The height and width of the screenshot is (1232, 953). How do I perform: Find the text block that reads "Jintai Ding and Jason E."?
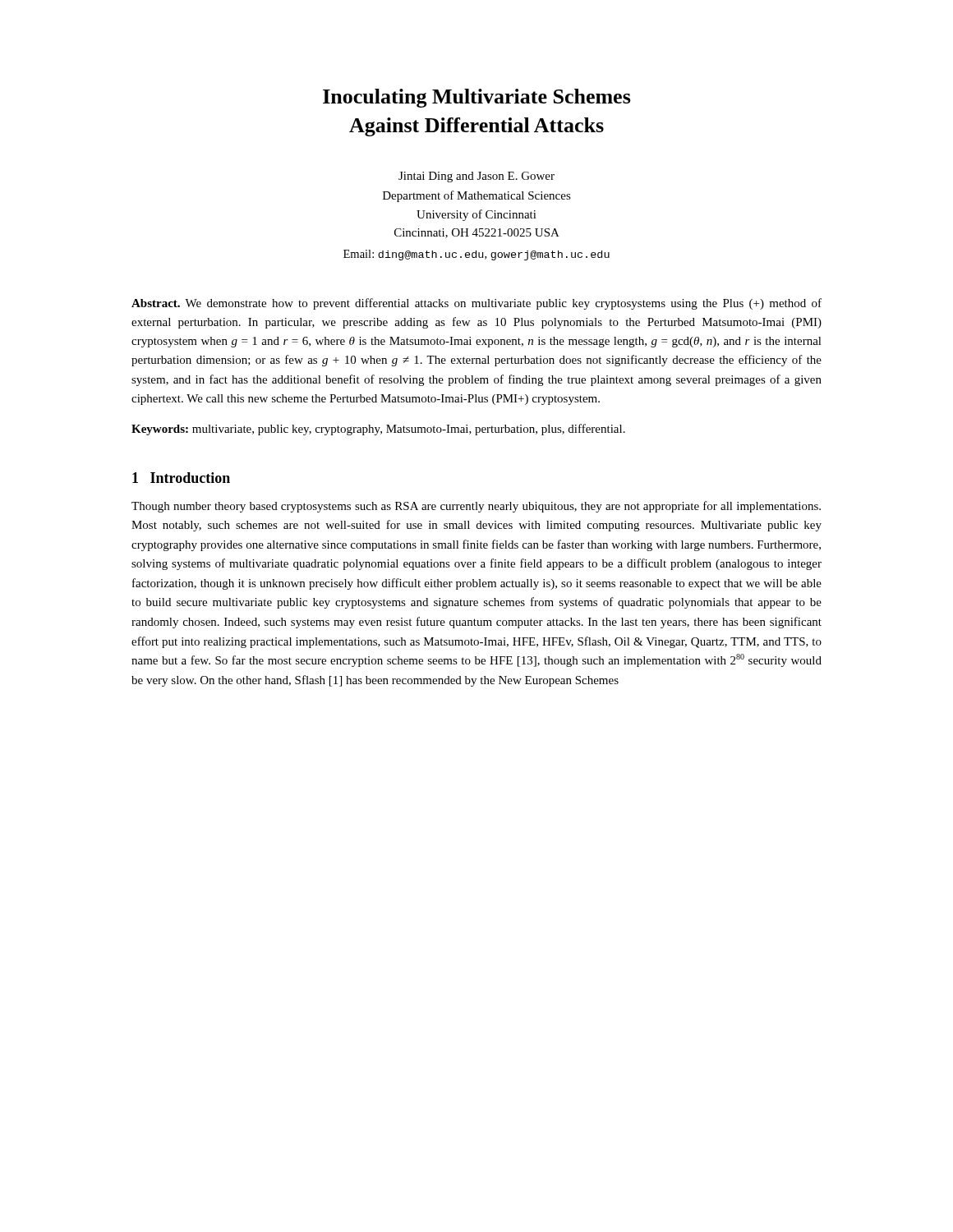click(x=476, y=176)
